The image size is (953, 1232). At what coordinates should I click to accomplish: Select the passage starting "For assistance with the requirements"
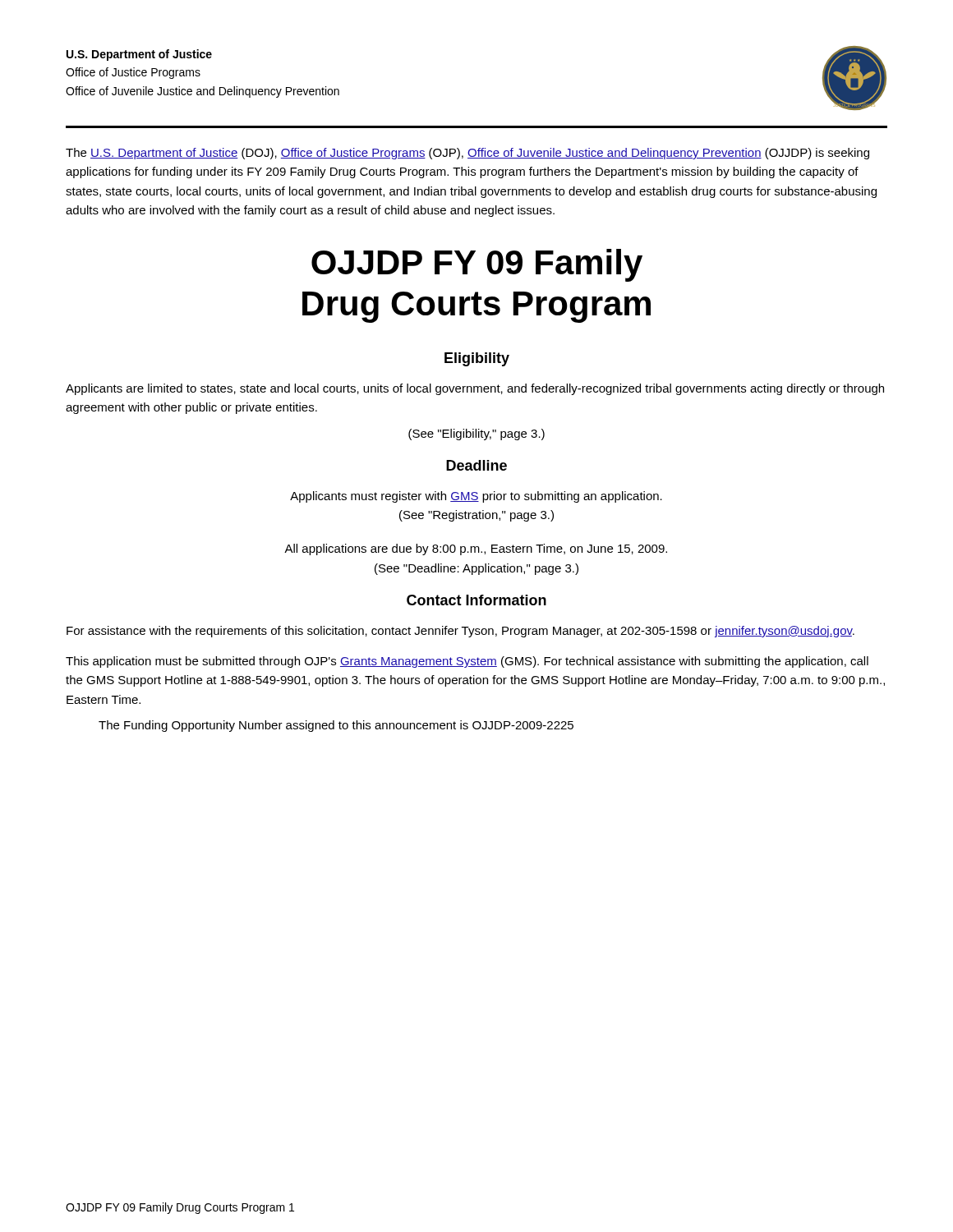click(x=460, y=630)
